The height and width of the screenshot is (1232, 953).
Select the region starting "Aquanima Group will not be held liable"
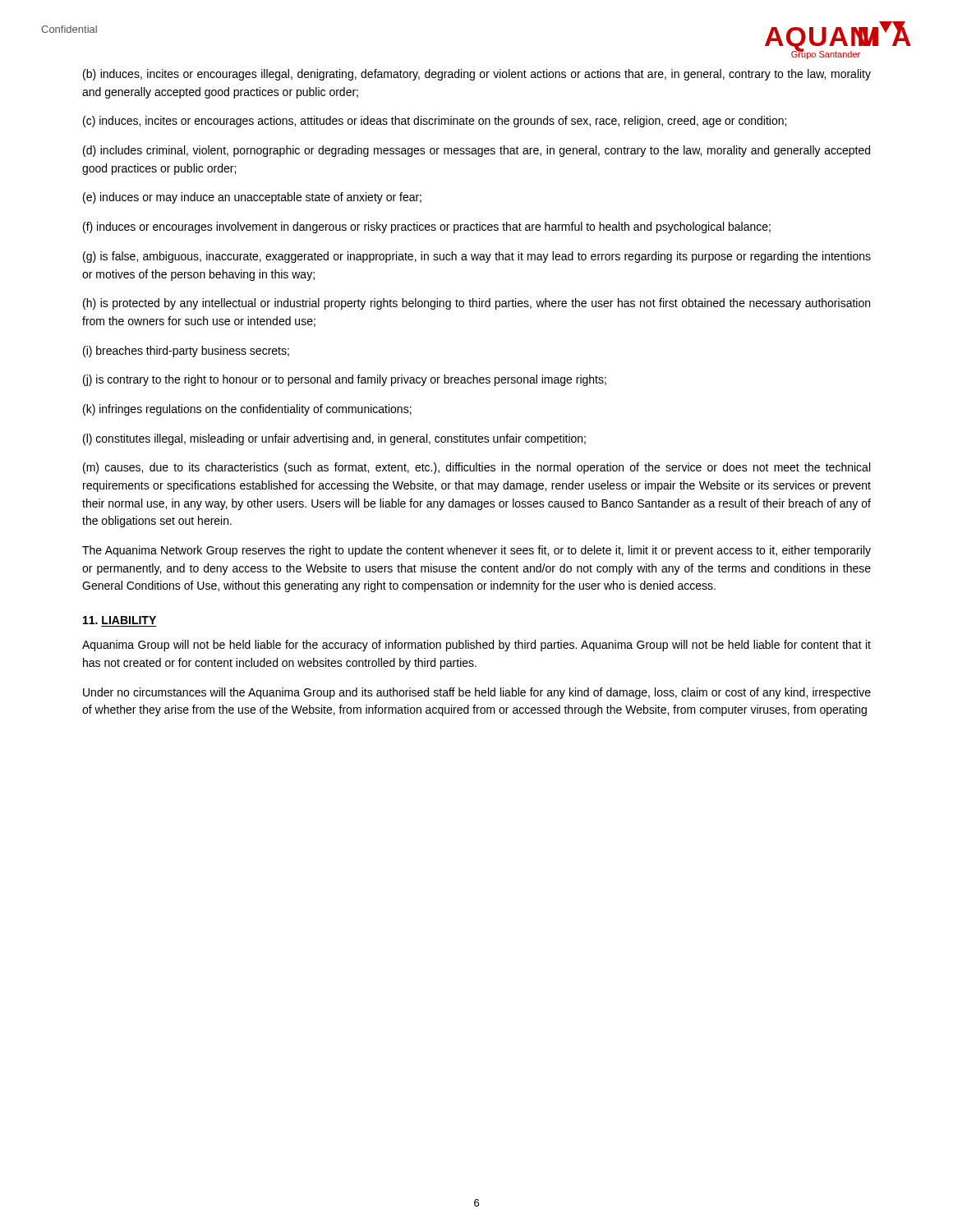[476, 654]
